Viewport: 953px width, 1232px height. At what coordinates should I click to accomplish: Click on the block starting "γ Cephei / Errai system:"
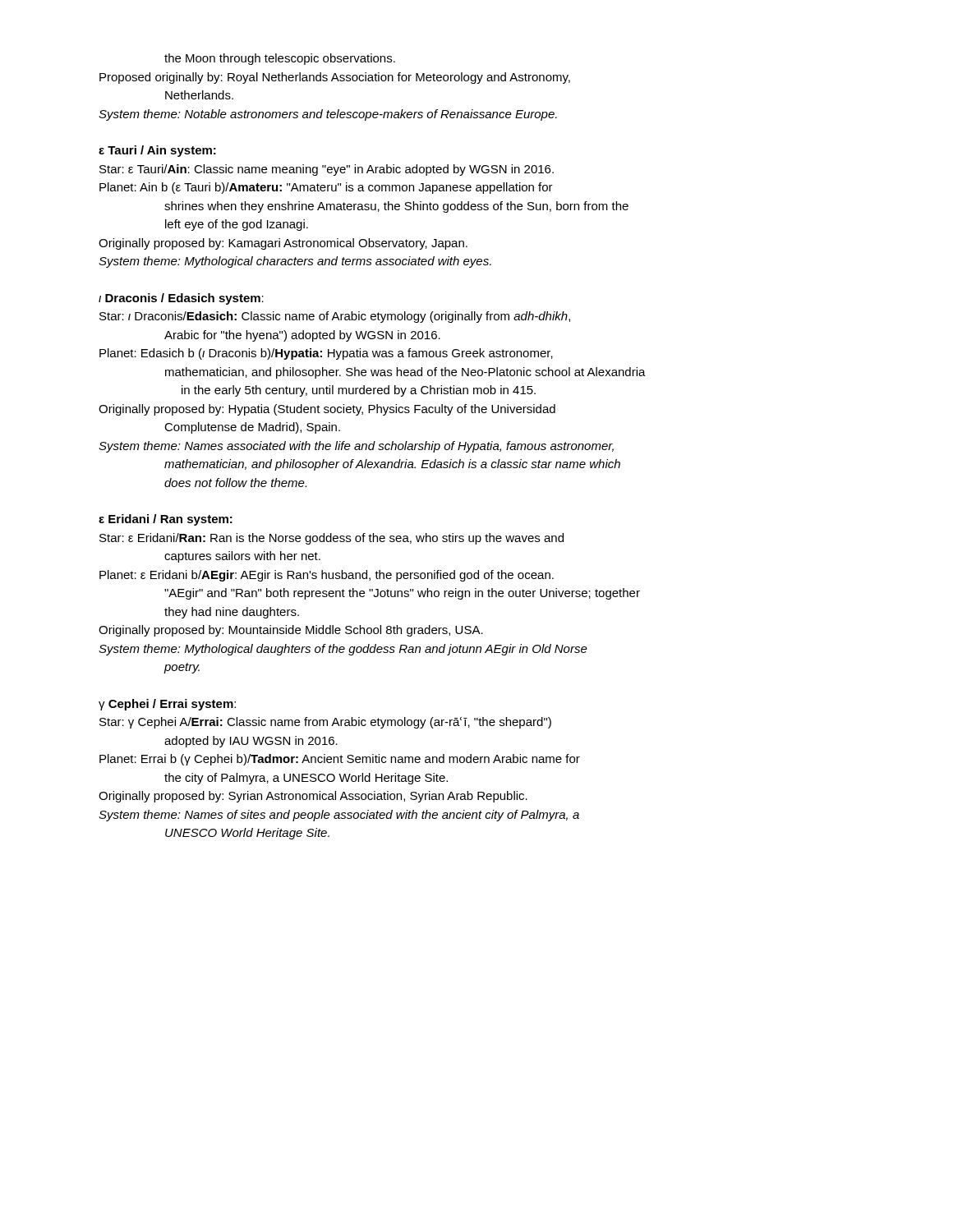point(168,703)
